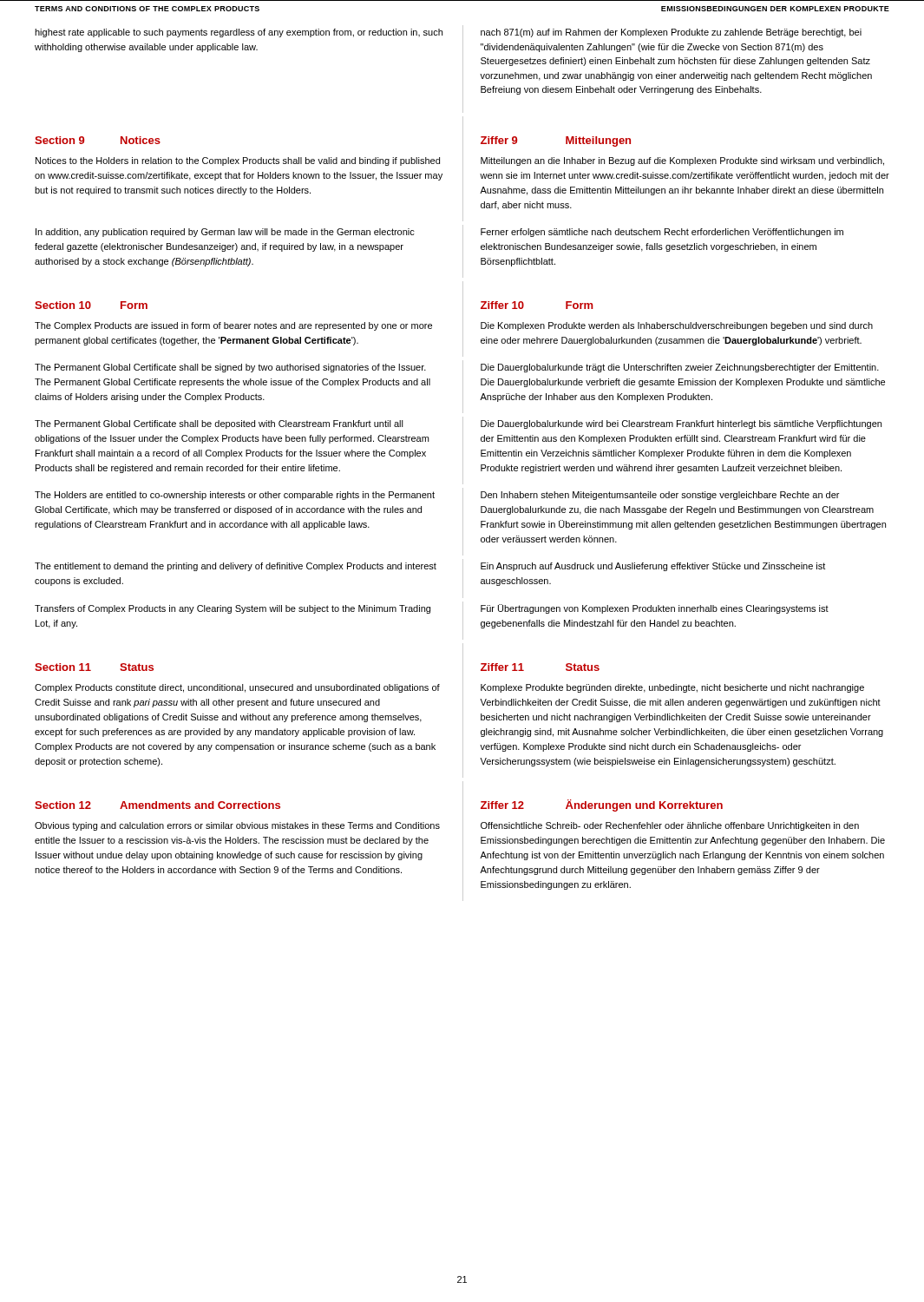
Task: Select the element starting "The Complex Products are"
Action: coord(234,333)
